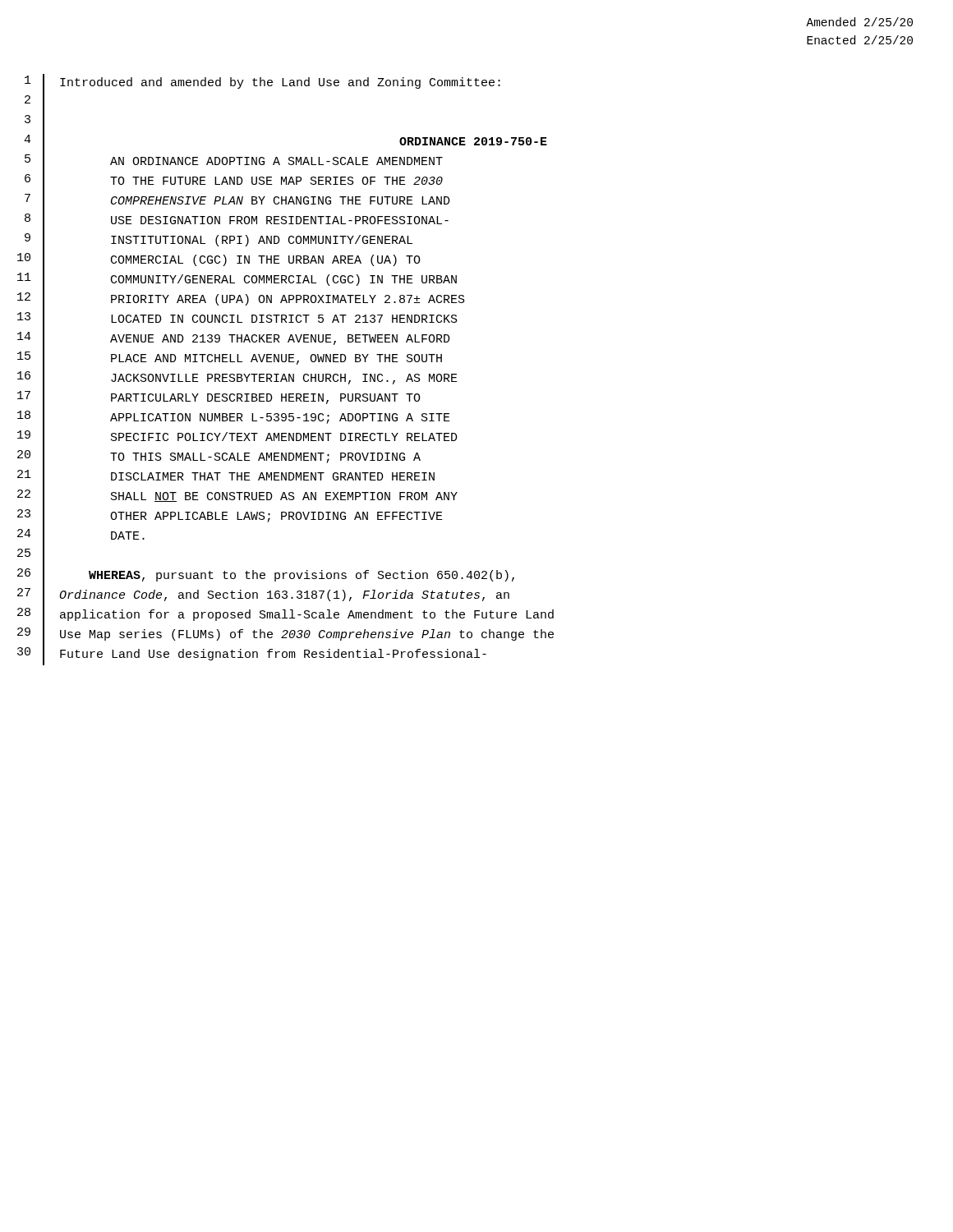Navigate to the text starting "18 APPLICATION NUMBER"
The height and width of the screenshot is (1232, 953).
pos(234,419)
